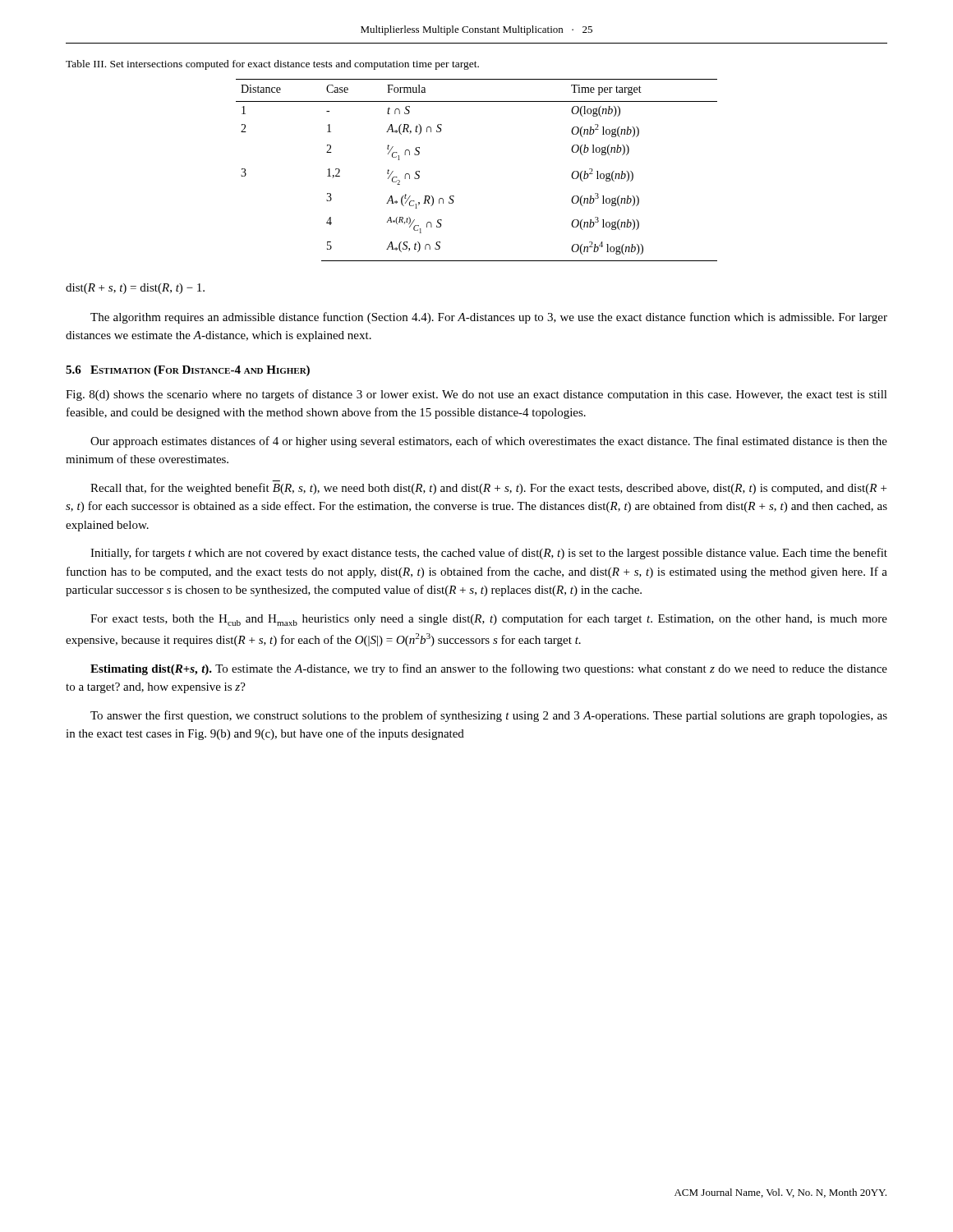Select a table
This screenshot has height=1232, width=953.
[476, 170]
